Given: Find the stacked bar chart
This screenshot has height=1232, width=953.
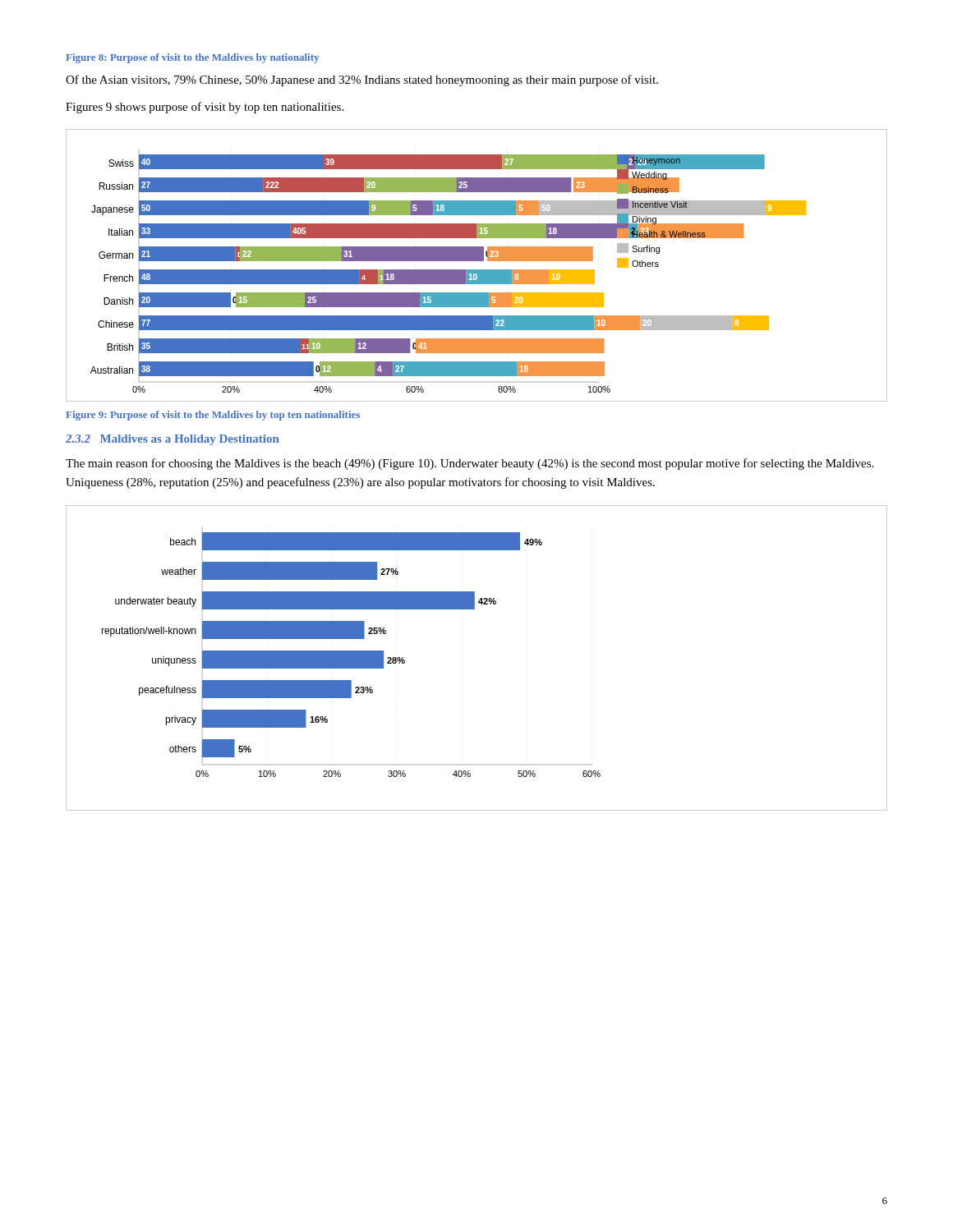Looking at the screenshot, I should point(476,265).
